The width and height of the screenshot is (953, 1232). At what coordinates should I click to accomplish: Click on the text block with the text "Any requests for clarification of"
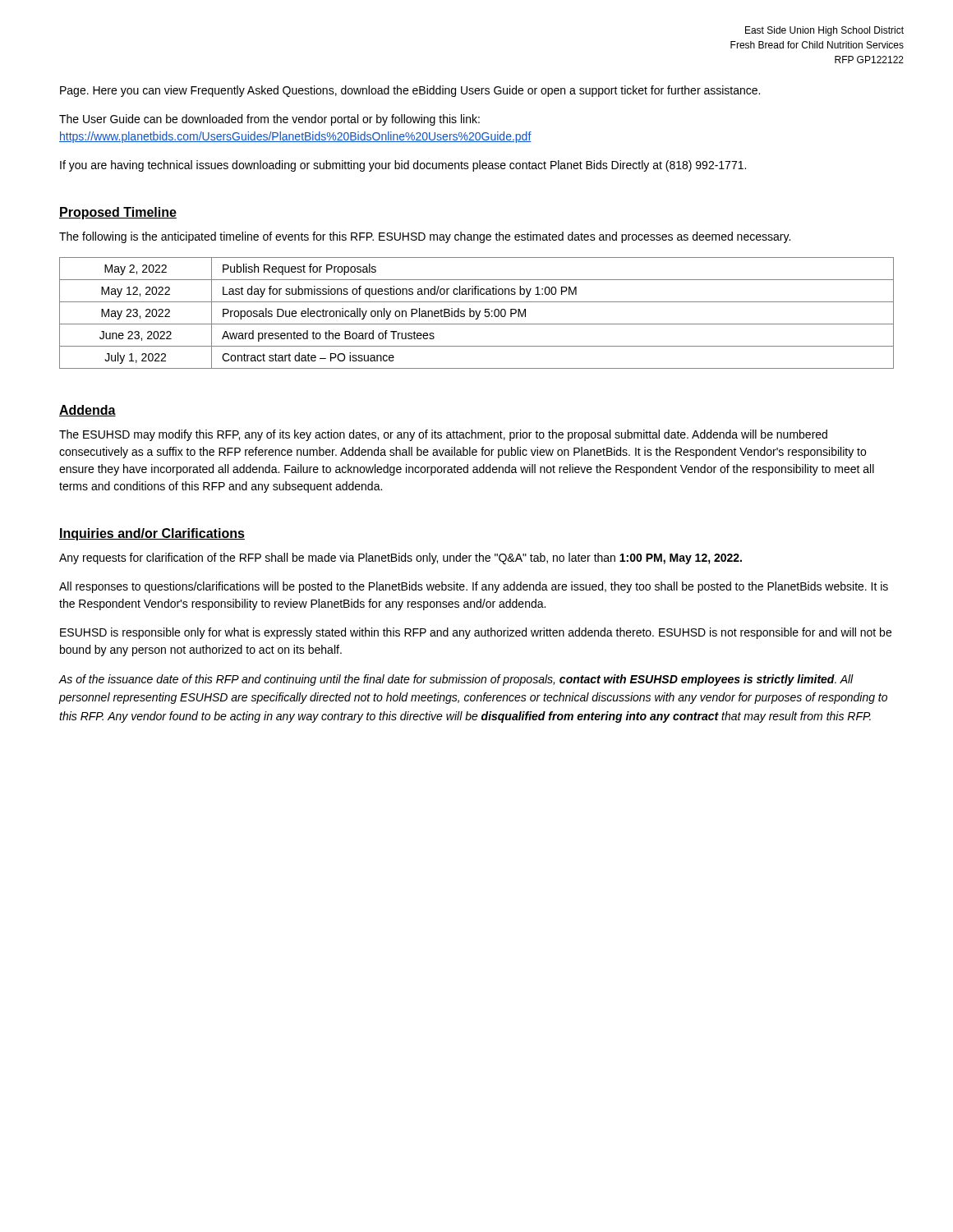[x=401, y=558]
